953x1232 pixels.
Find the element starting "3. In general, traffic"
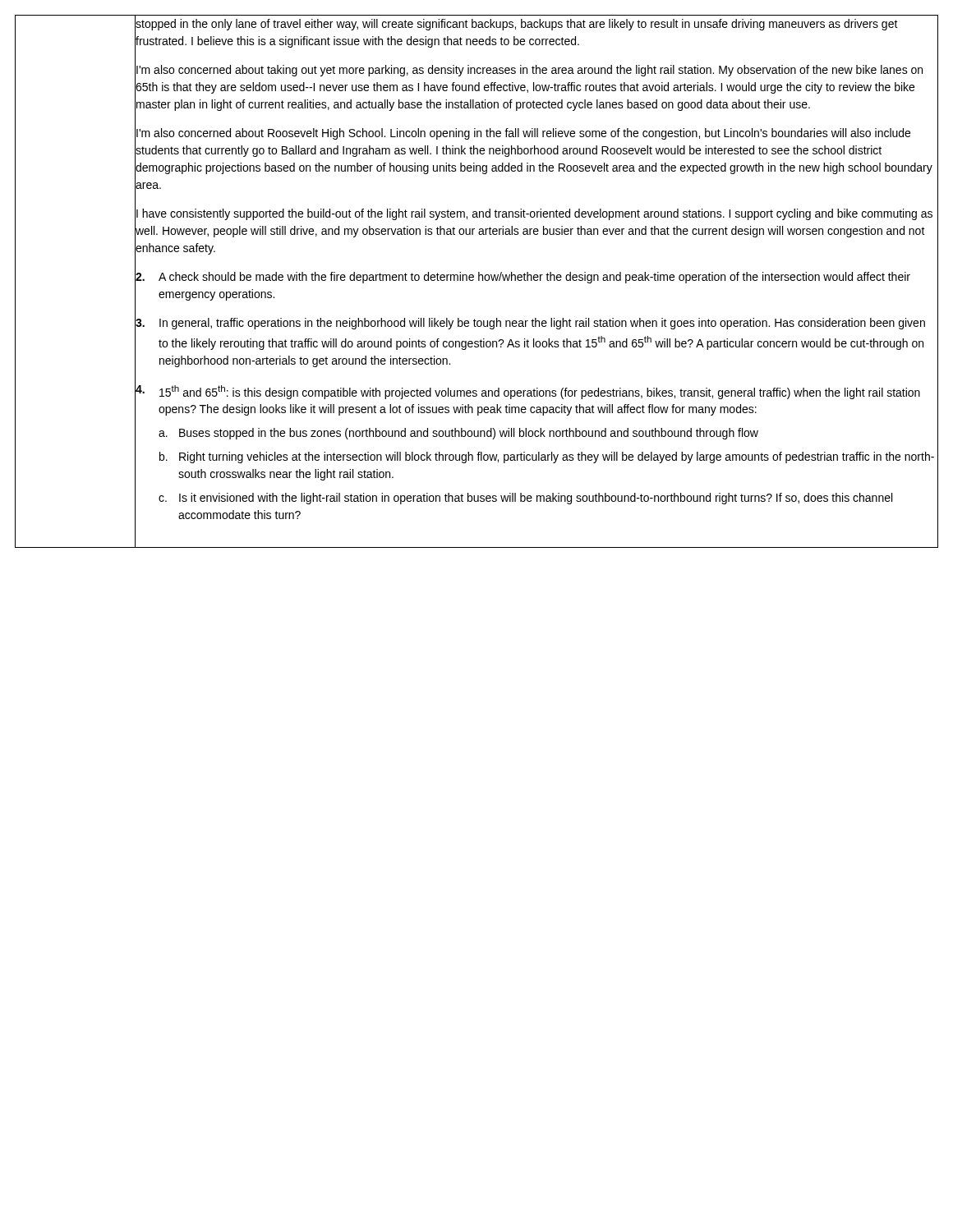[536, 342]
